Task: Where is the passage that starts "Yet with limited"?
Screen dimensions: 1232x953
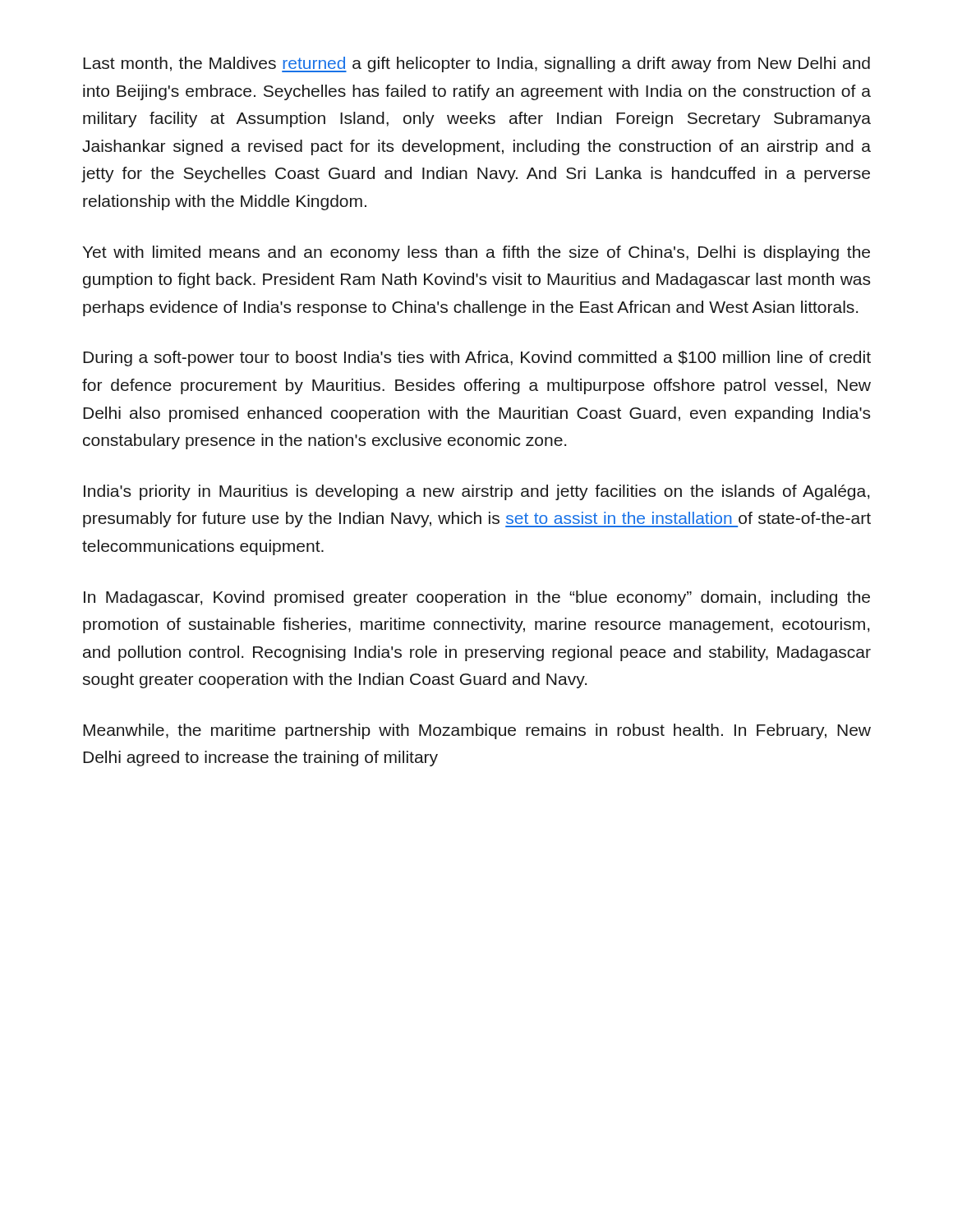Action: coord(476,279)
